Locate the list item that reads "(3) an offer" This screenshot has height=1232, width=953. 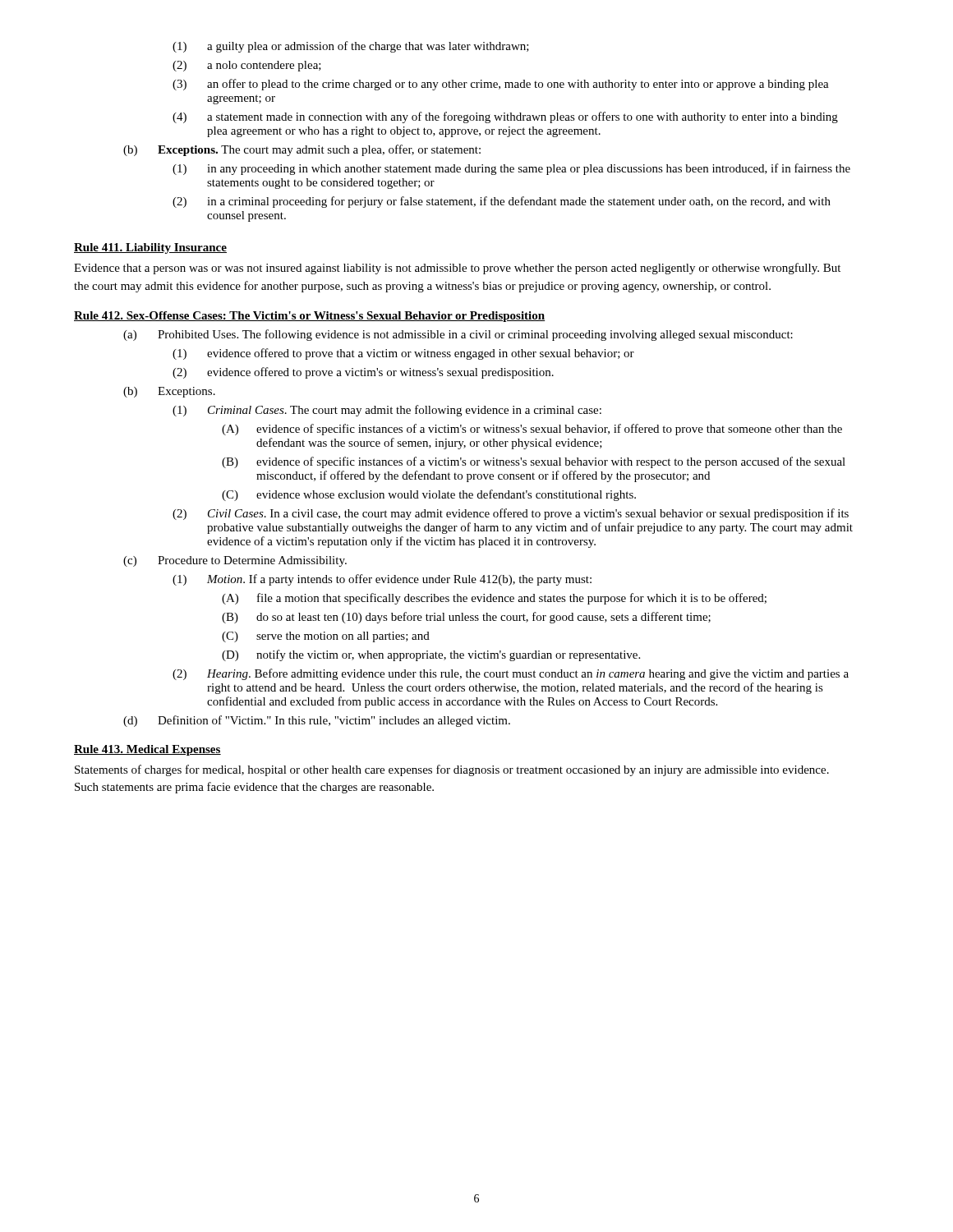513,91
